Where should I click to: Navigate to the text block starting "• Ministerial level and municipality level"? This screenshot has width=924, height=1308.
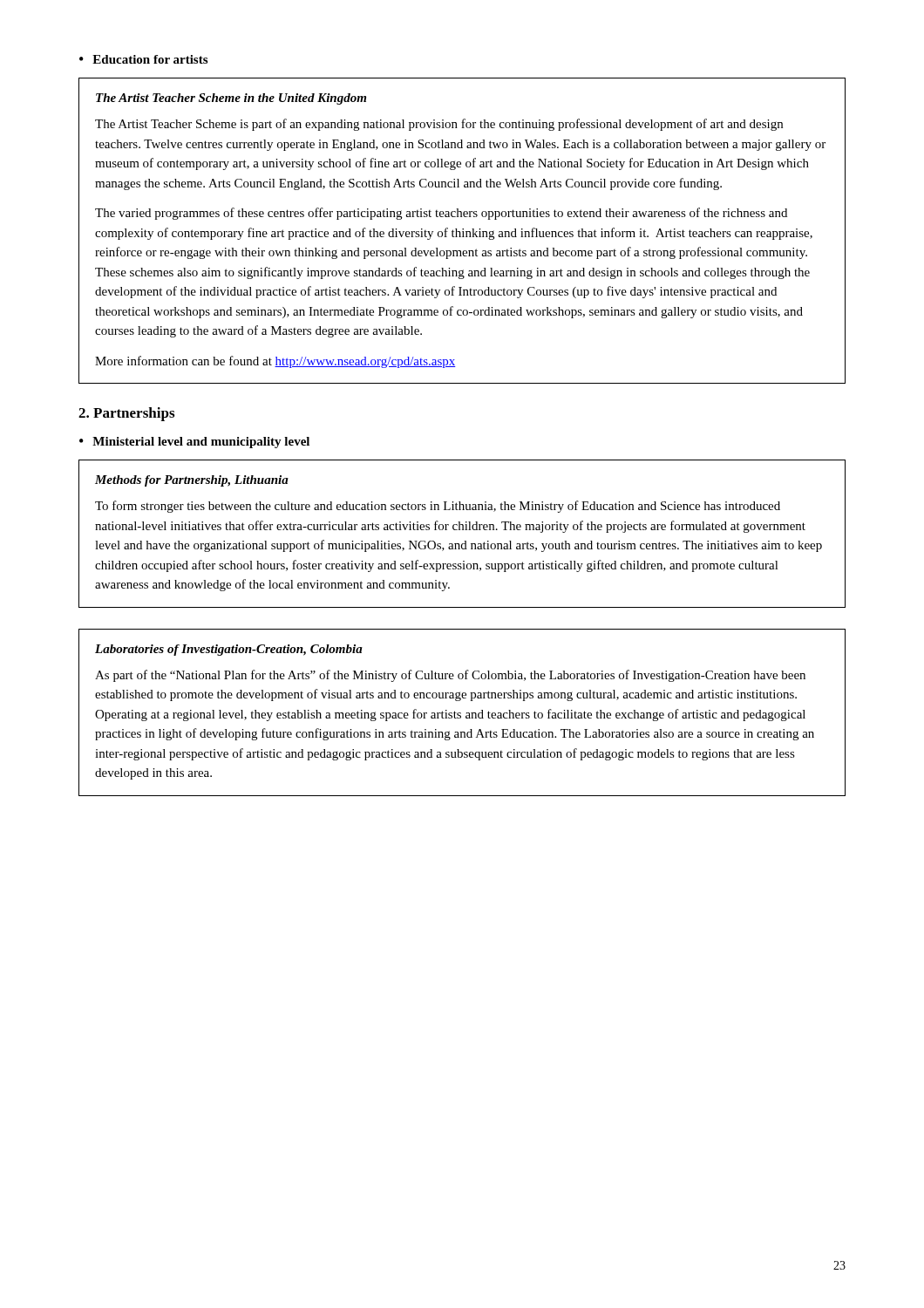[194, 443]
